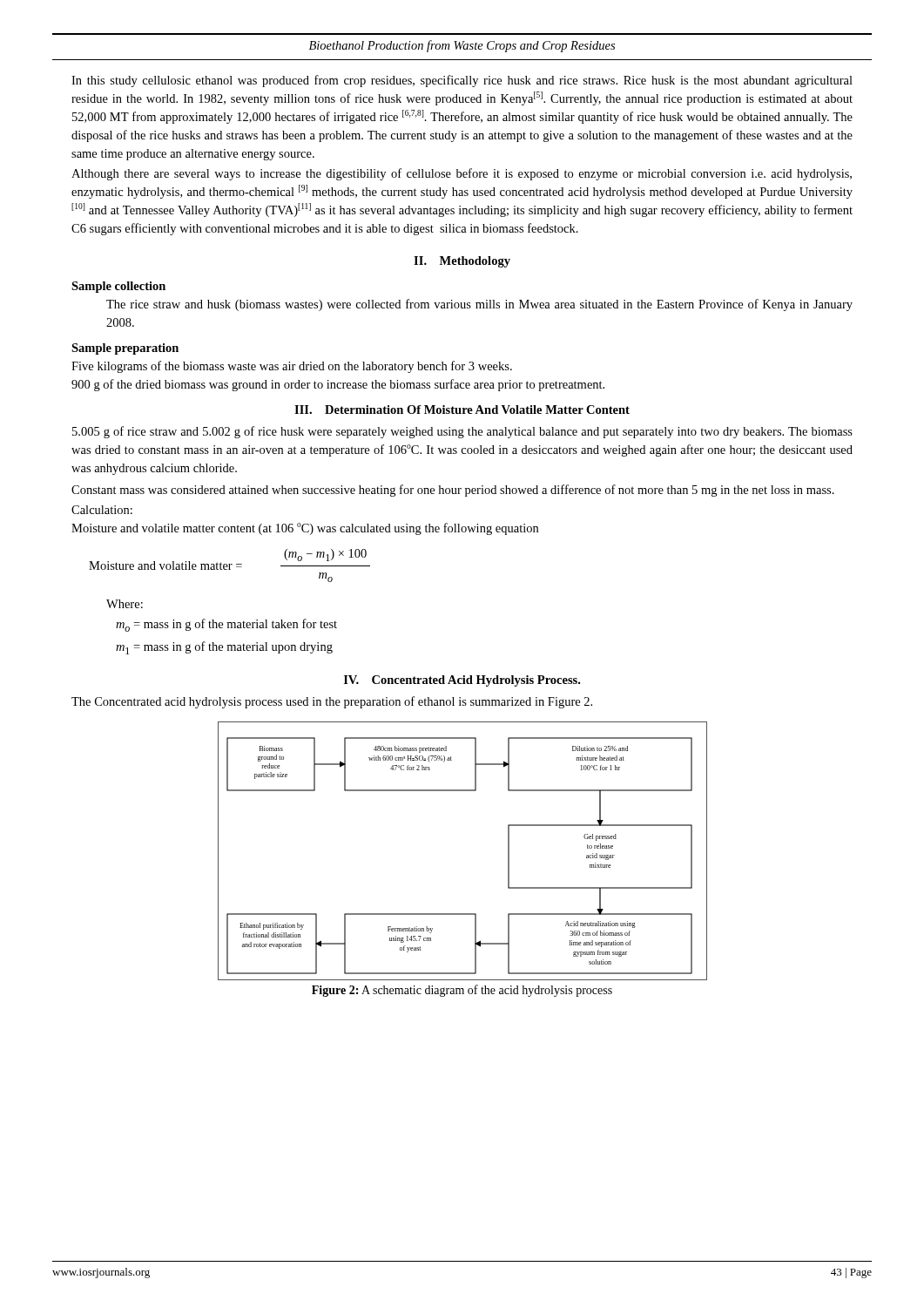Click on the text block that reads "Where: mo = mass"

125,604
